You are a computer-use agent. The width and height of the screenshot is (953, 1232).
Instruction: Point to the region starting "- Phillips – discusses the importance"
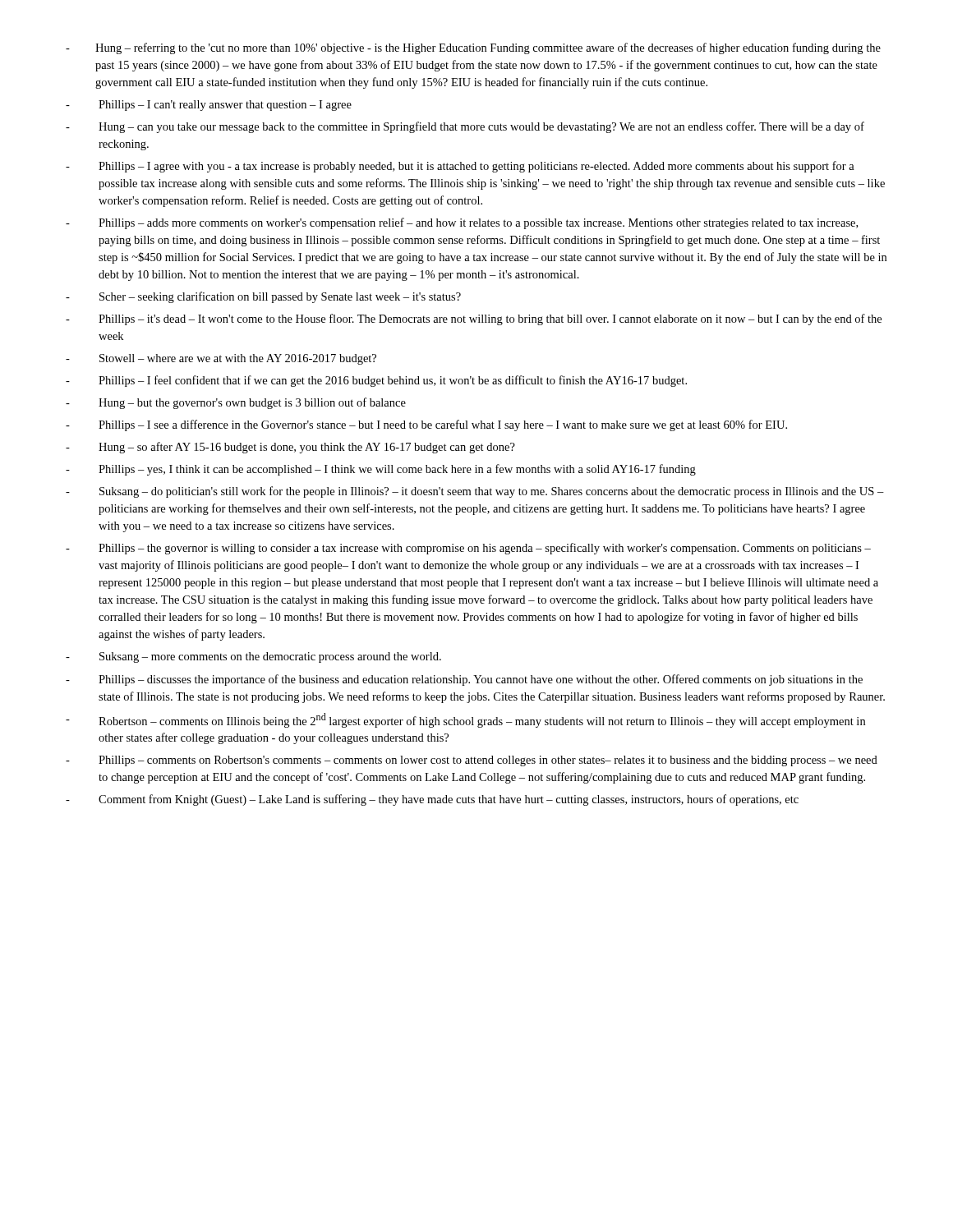[x=476, y=688]
